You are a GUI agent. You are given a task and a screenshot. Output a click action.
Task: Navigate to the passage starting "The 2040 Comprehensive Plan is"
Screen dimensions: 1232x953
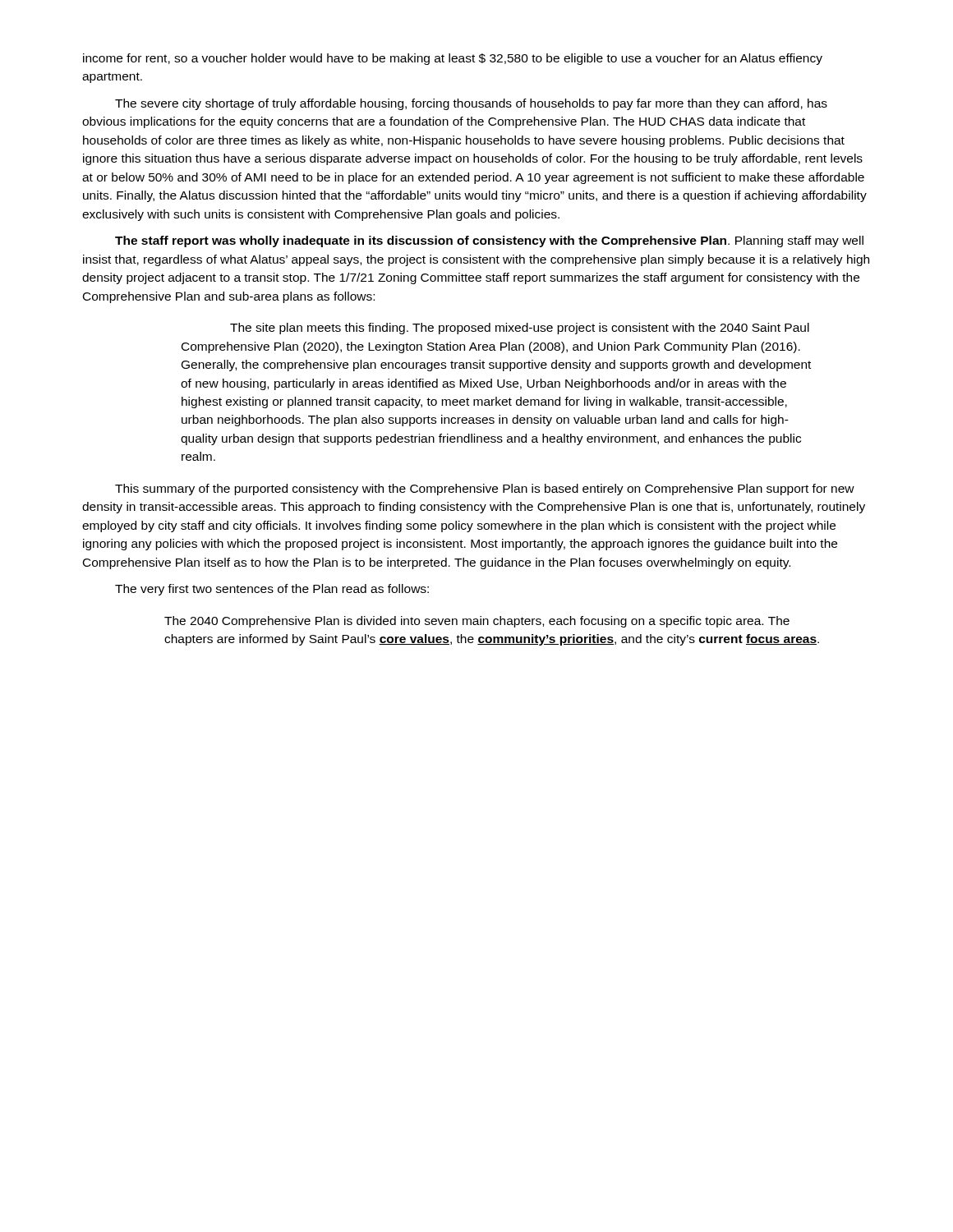pyautogui.click(x=493, y=630)
